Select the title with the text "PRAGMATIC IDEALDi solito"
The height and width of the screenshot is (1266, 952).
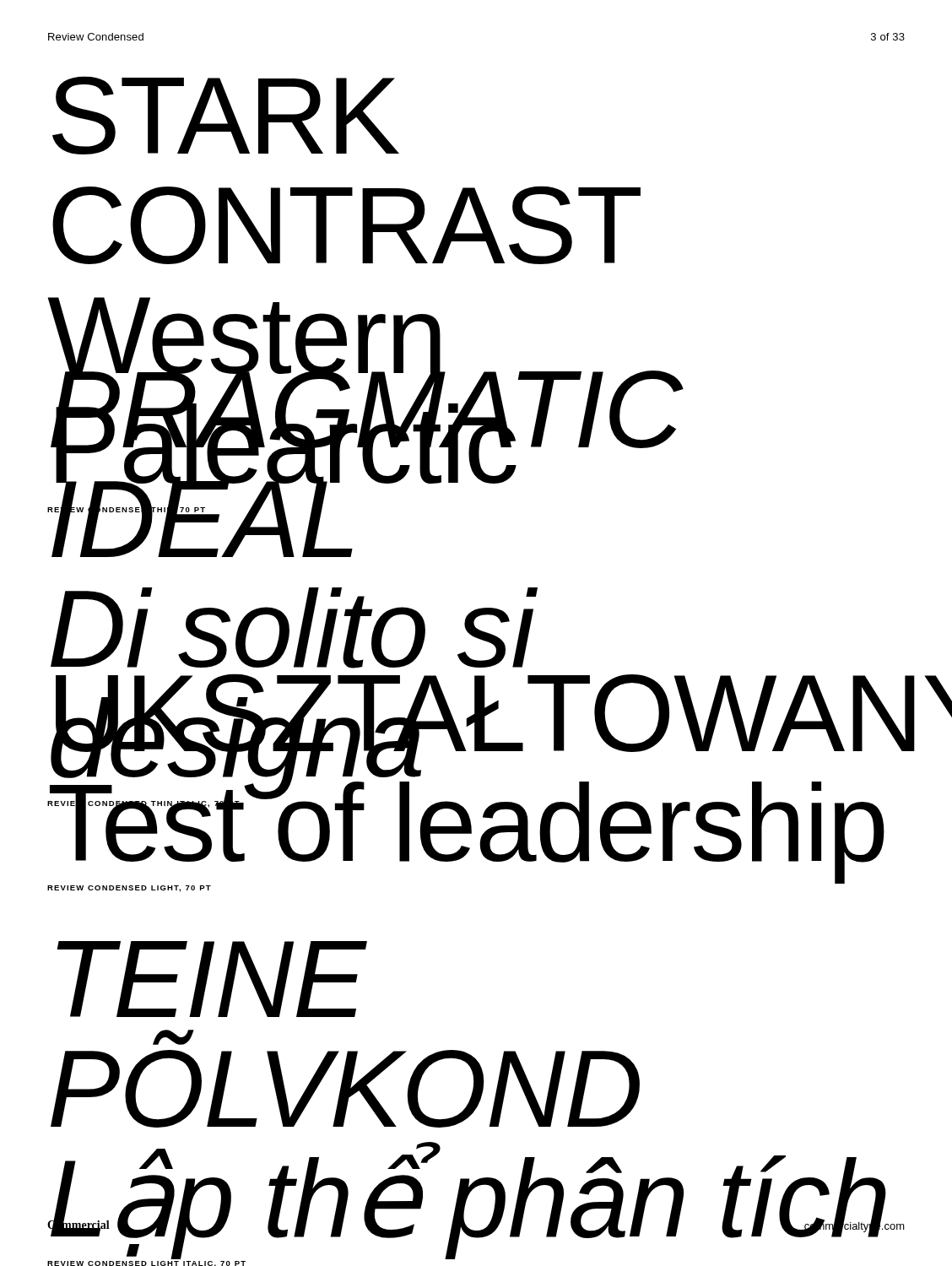(x=476, y=581)
